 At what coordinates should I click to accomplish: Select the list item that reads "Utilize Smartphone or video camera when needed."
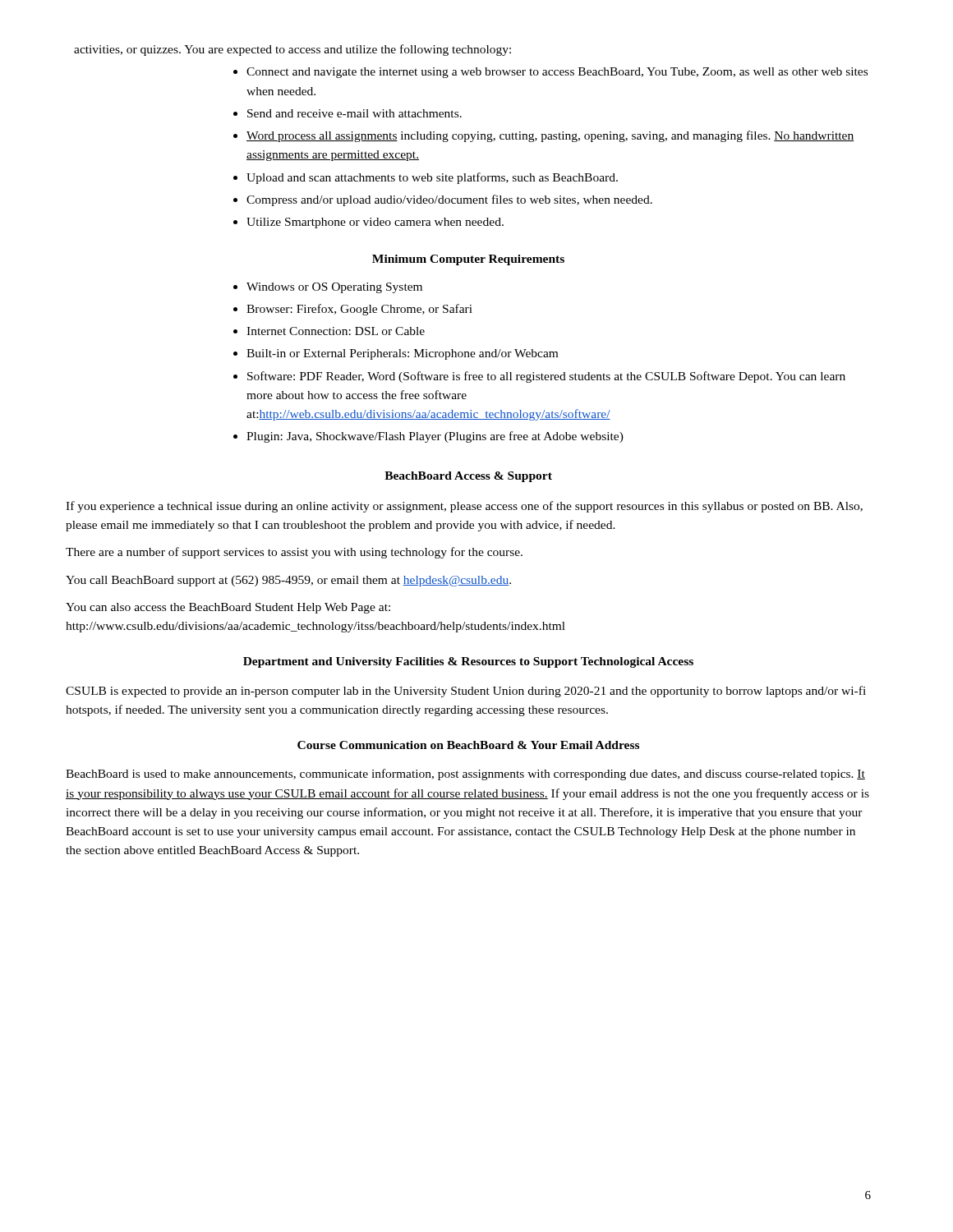tap(375, 221)
